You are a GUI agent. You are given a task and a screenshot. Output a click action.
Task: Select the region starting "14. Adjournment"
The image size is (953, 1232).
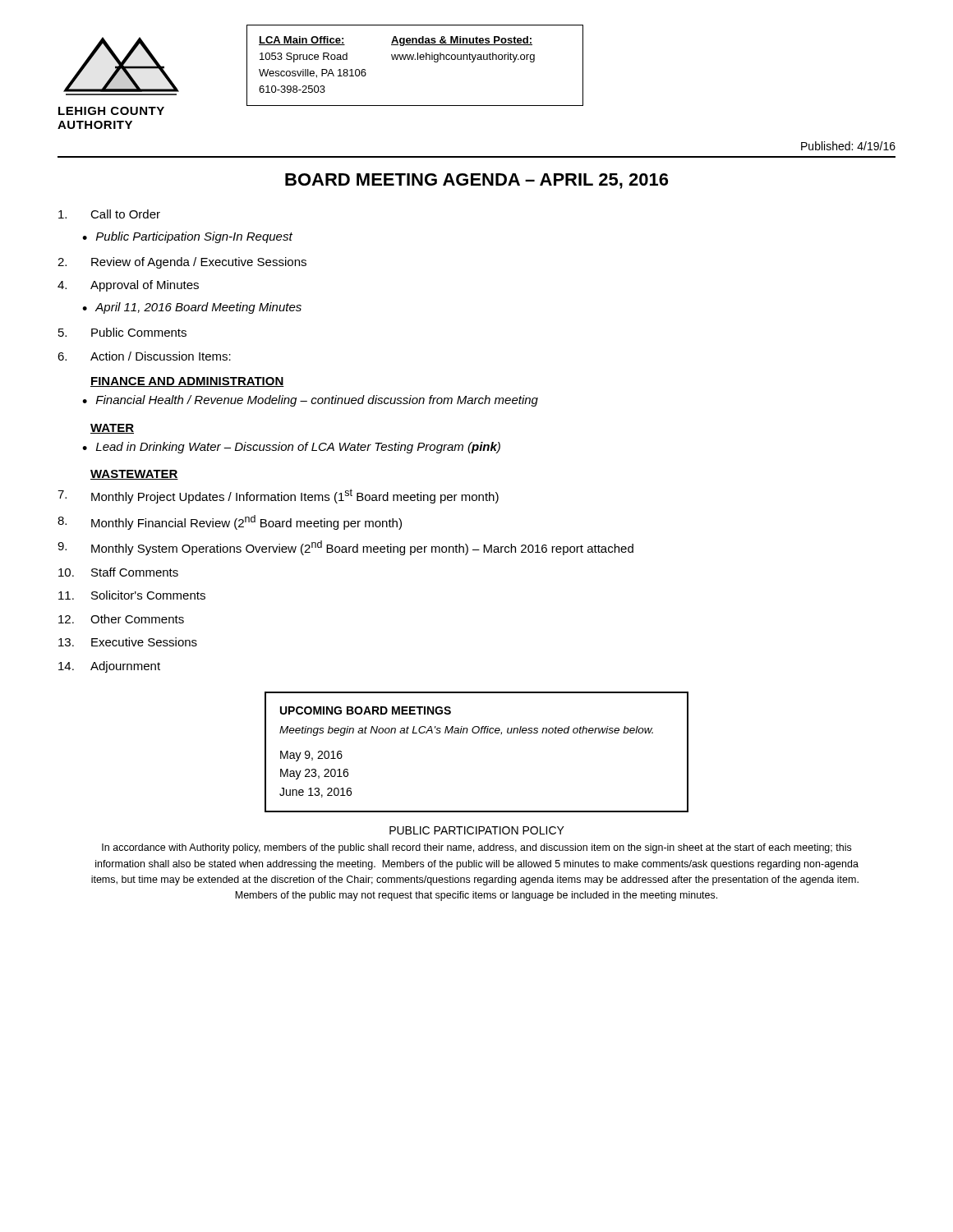coord(109,666)
